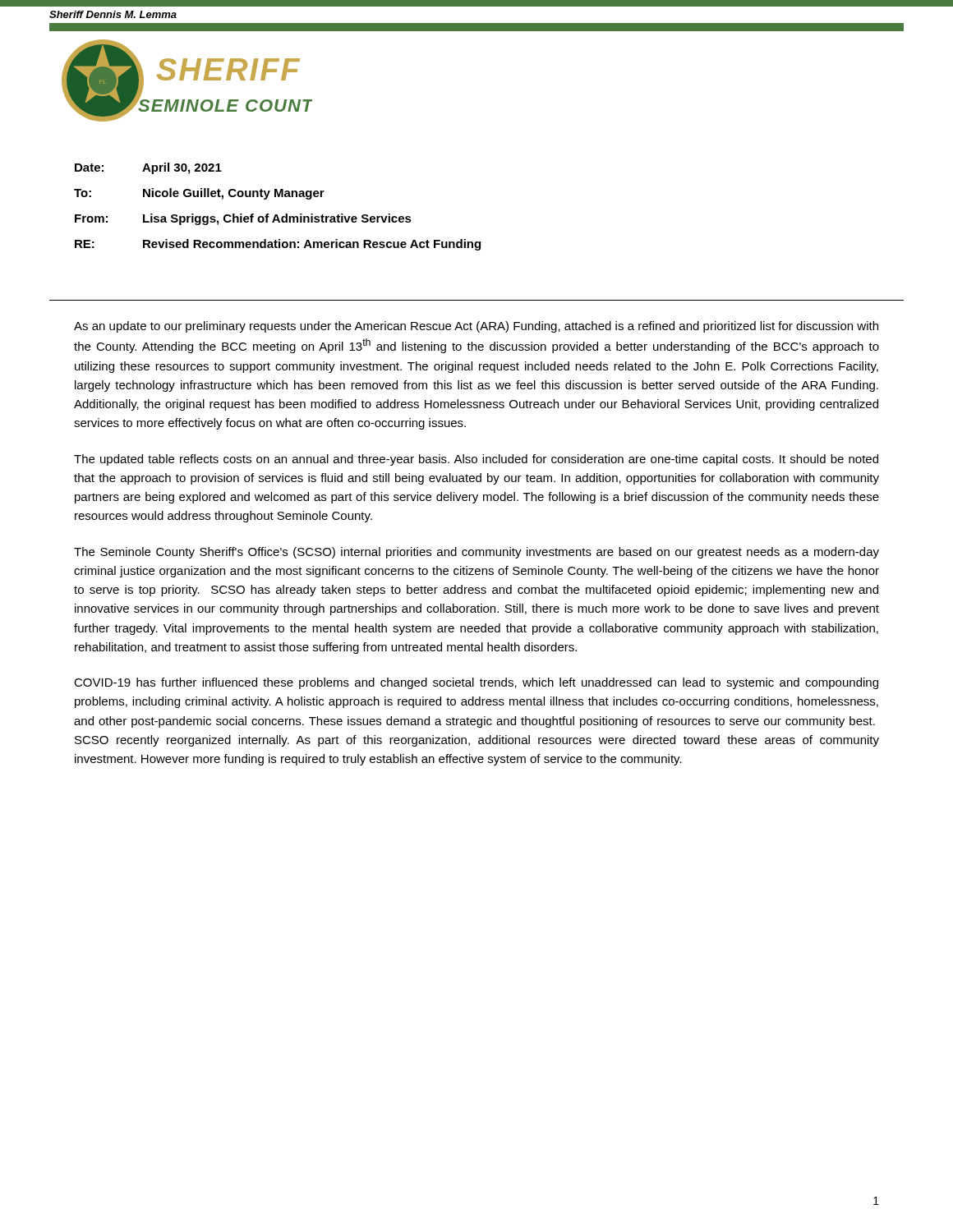Screen dimensions: 1232x953
Task: Click on the passage starting "Date: April 30, 2021"
Action: [x=148, y=167]
